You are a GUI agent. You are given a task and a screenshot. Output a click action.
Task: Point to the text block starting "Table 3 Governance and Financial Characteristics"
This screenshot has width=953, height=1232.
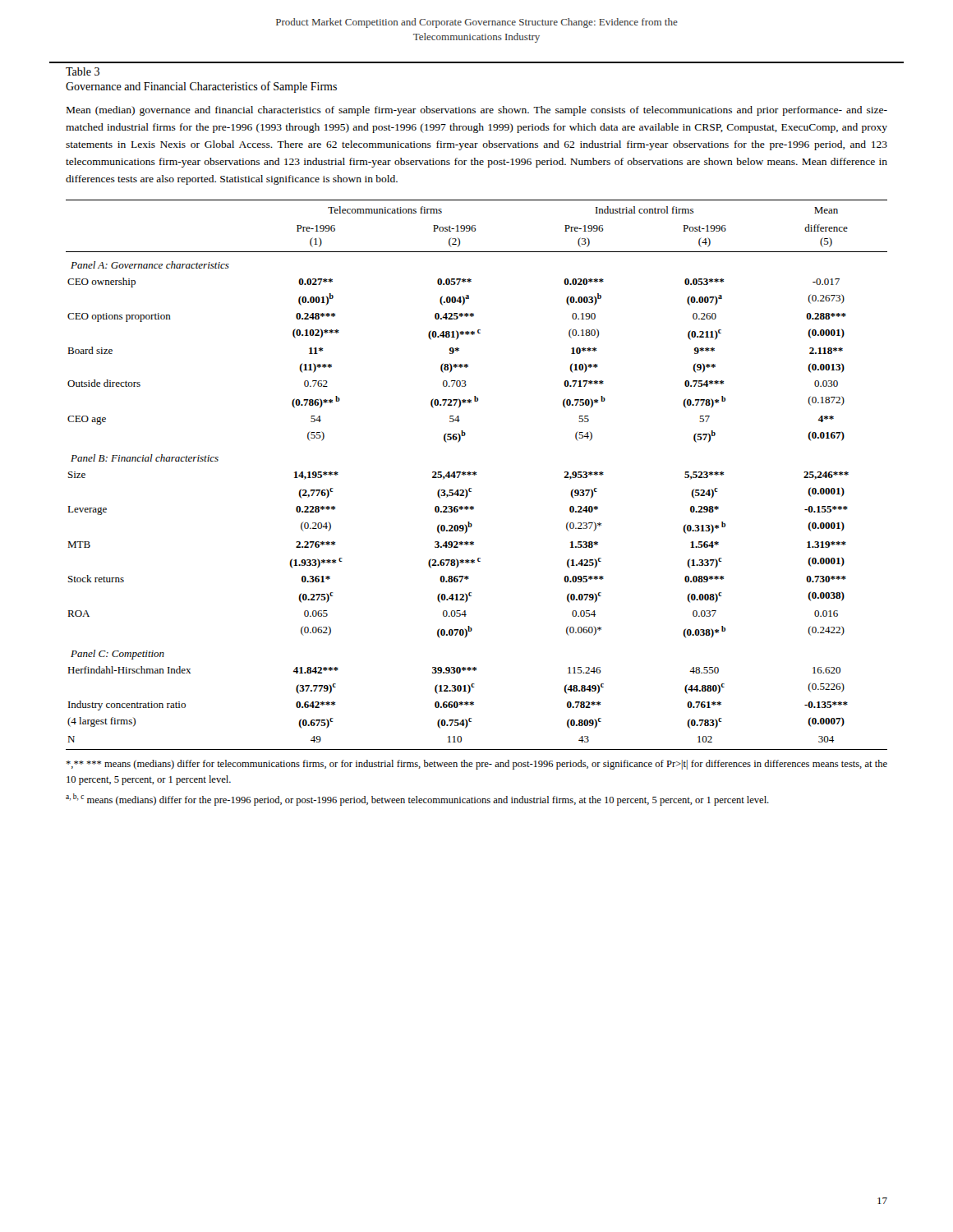tap(83, 71)
